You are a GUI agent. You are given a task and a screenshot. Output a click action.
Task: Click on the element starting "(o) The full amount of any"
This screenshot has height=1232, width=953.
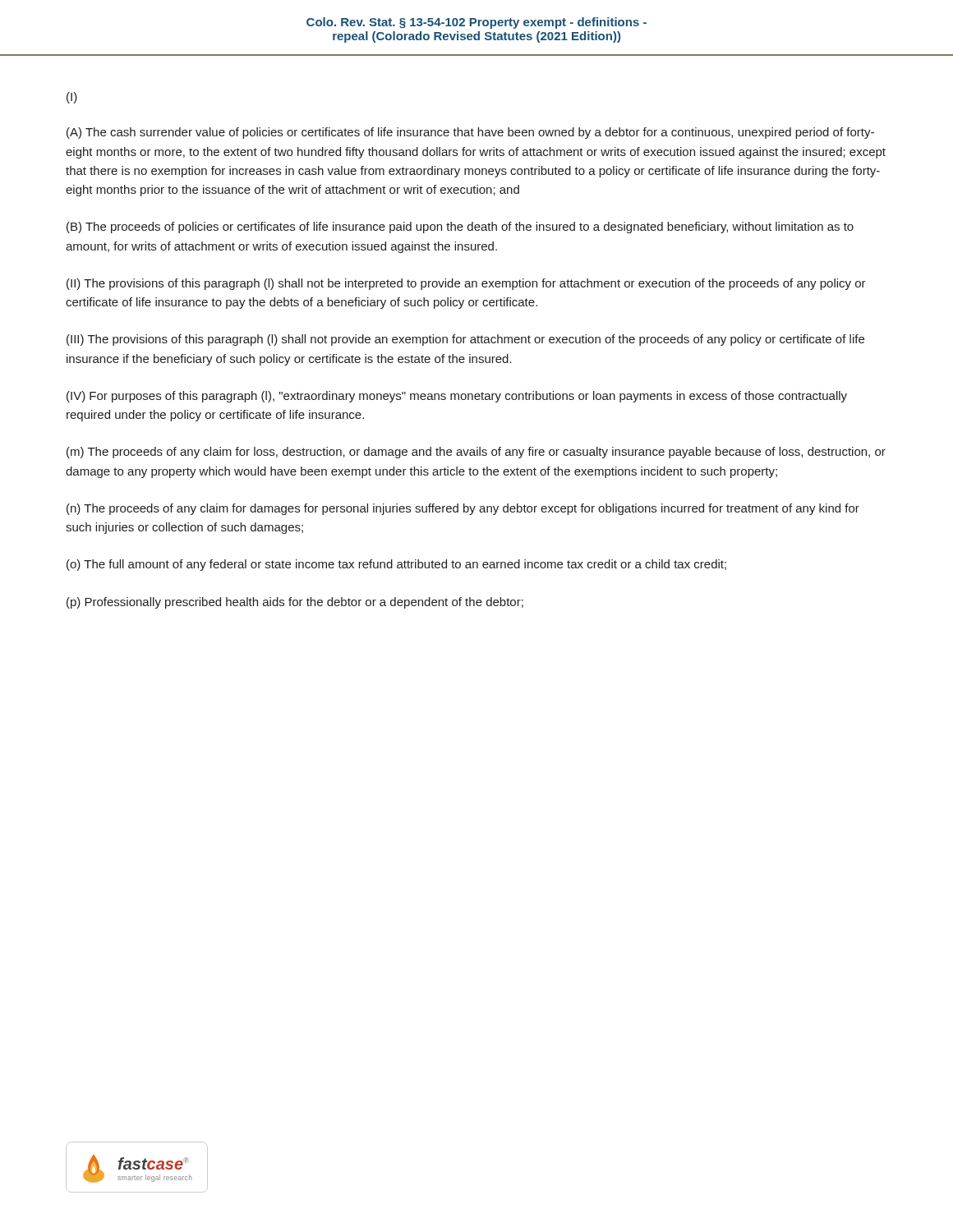pos(396,564)
